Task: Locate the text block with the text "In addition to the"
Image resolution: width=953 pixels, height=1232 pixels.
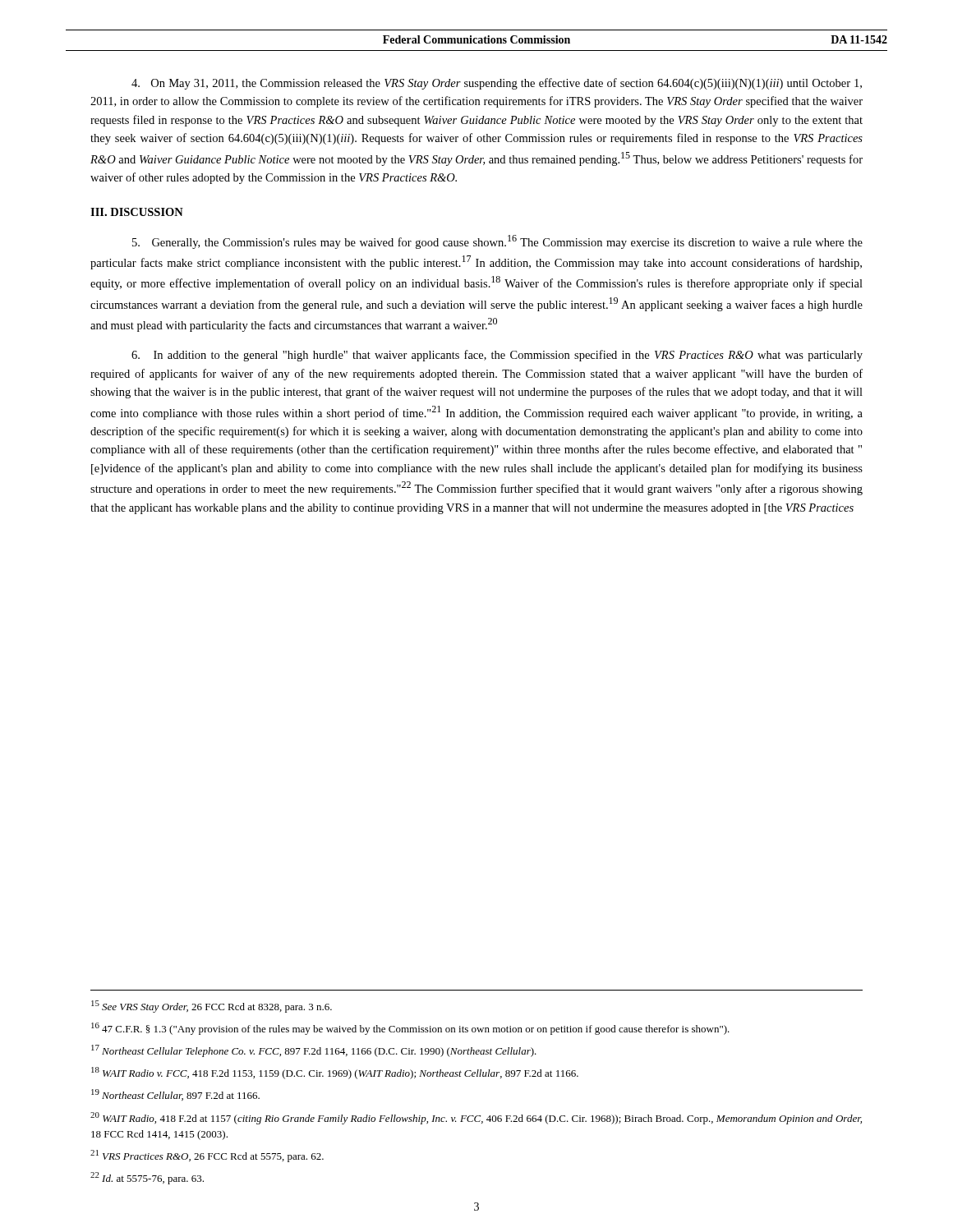Action: (476, 431)
